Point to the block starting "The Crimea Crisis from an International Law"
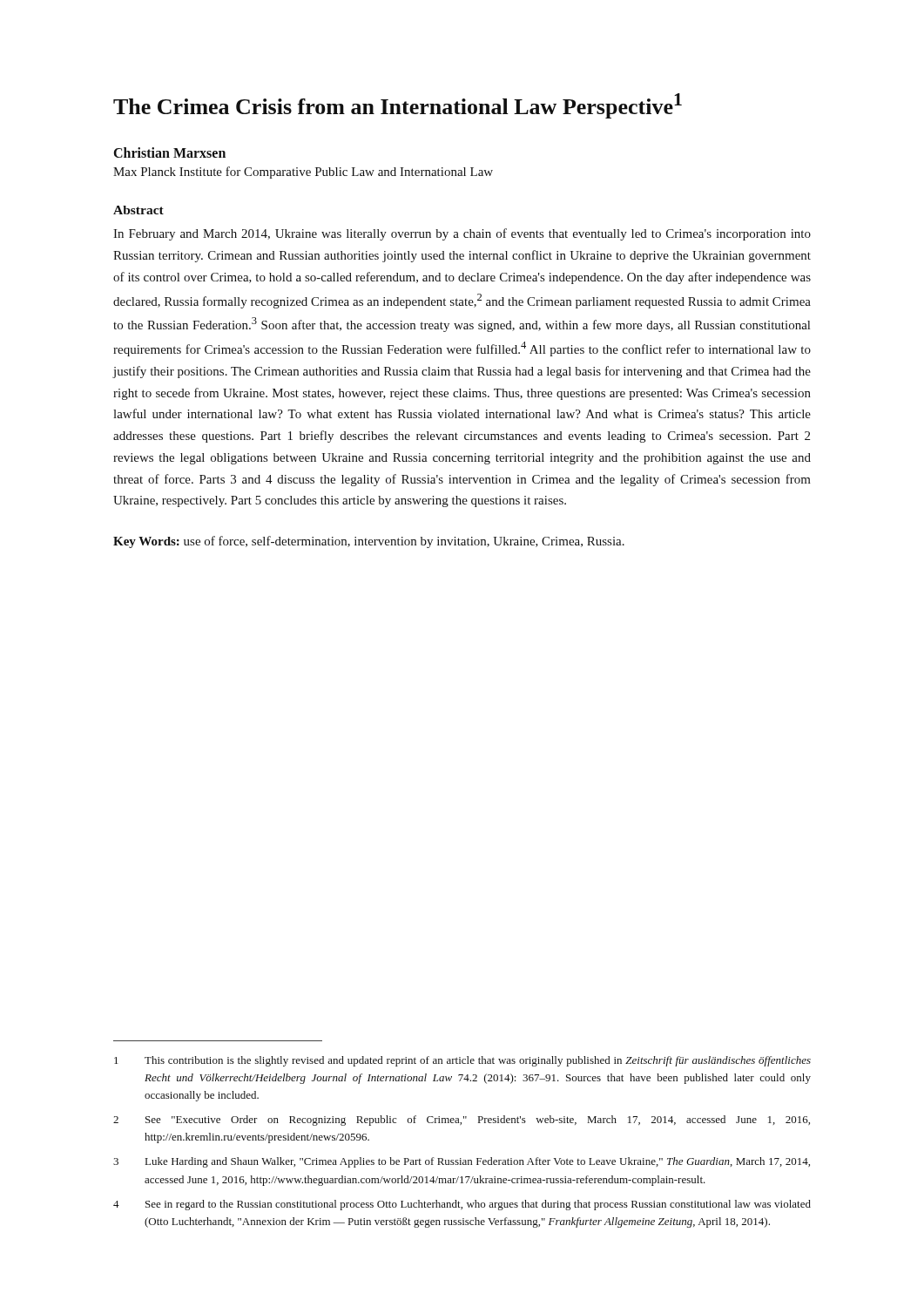Image resolution: width=924 pixels, height=1307 pixels. pyautogui.click(x=462, y=104)
